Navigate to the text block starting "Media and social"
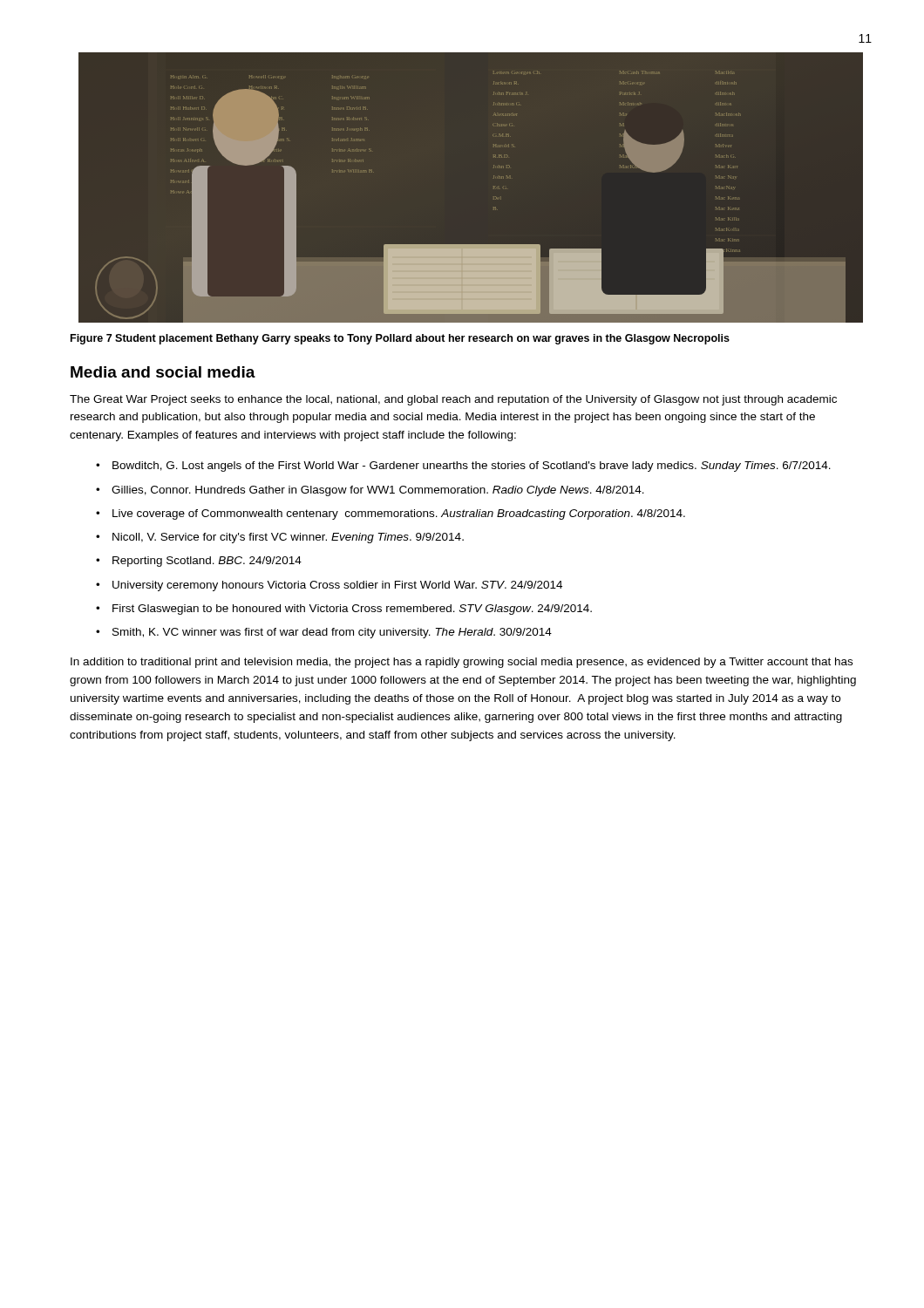924x1308 pixels. pos(162,371)
